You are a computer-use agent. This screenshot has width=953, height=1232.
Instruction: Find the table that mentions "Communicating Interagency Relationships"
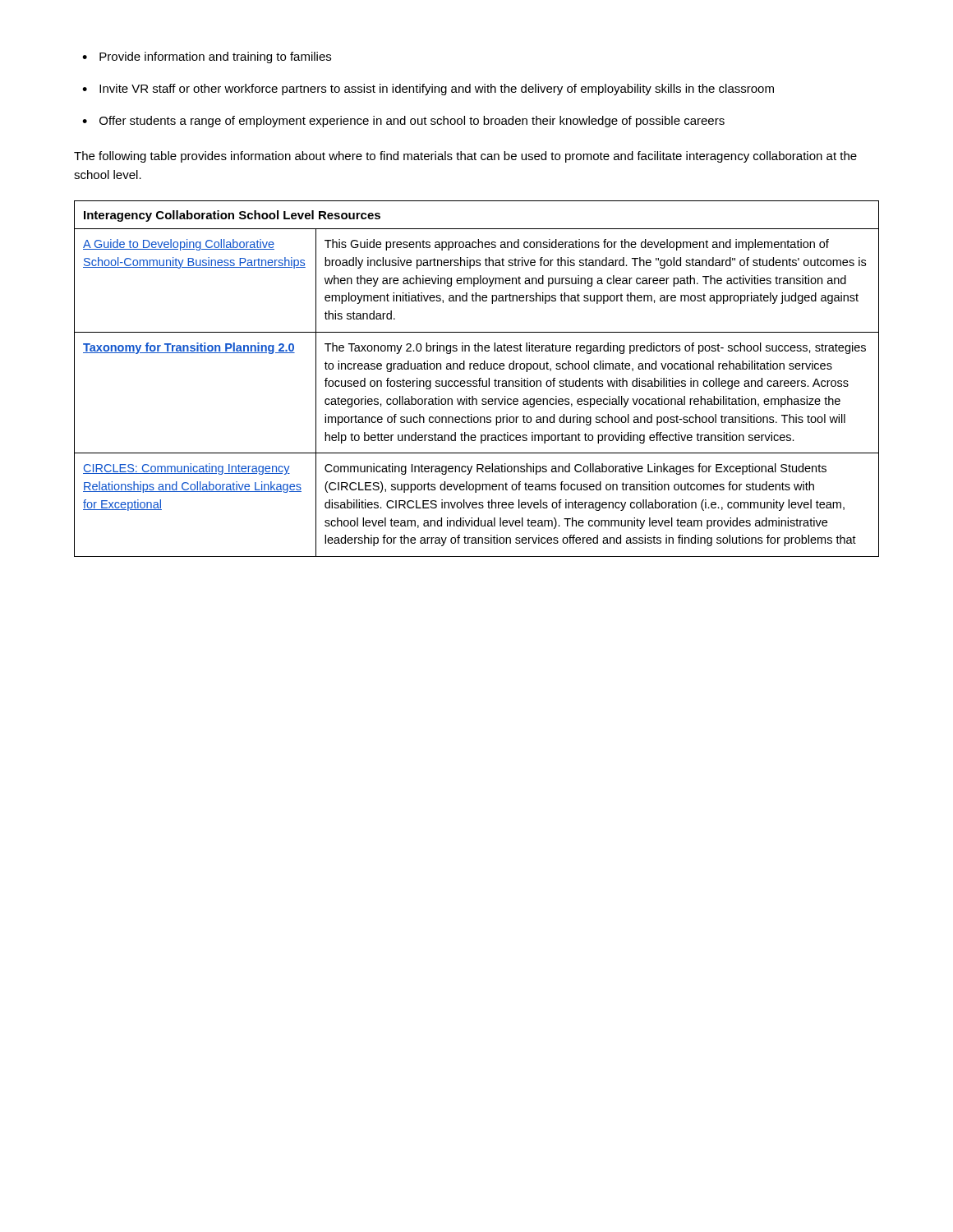tap(476, 379)
